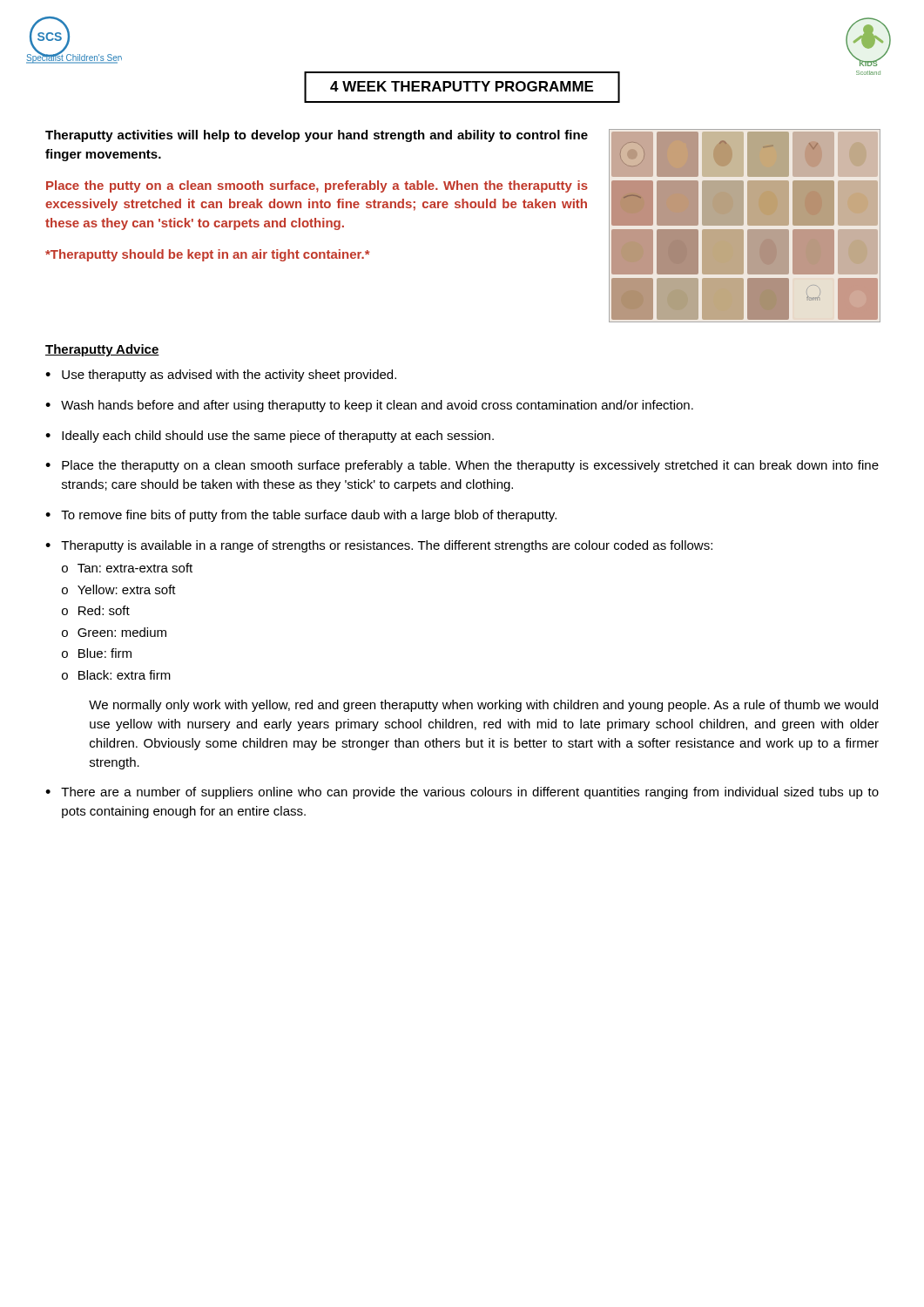Click on the section header with the text "Theraputty Advice"
Screen dimensions: 1307x924
click(x=102, y=349)
